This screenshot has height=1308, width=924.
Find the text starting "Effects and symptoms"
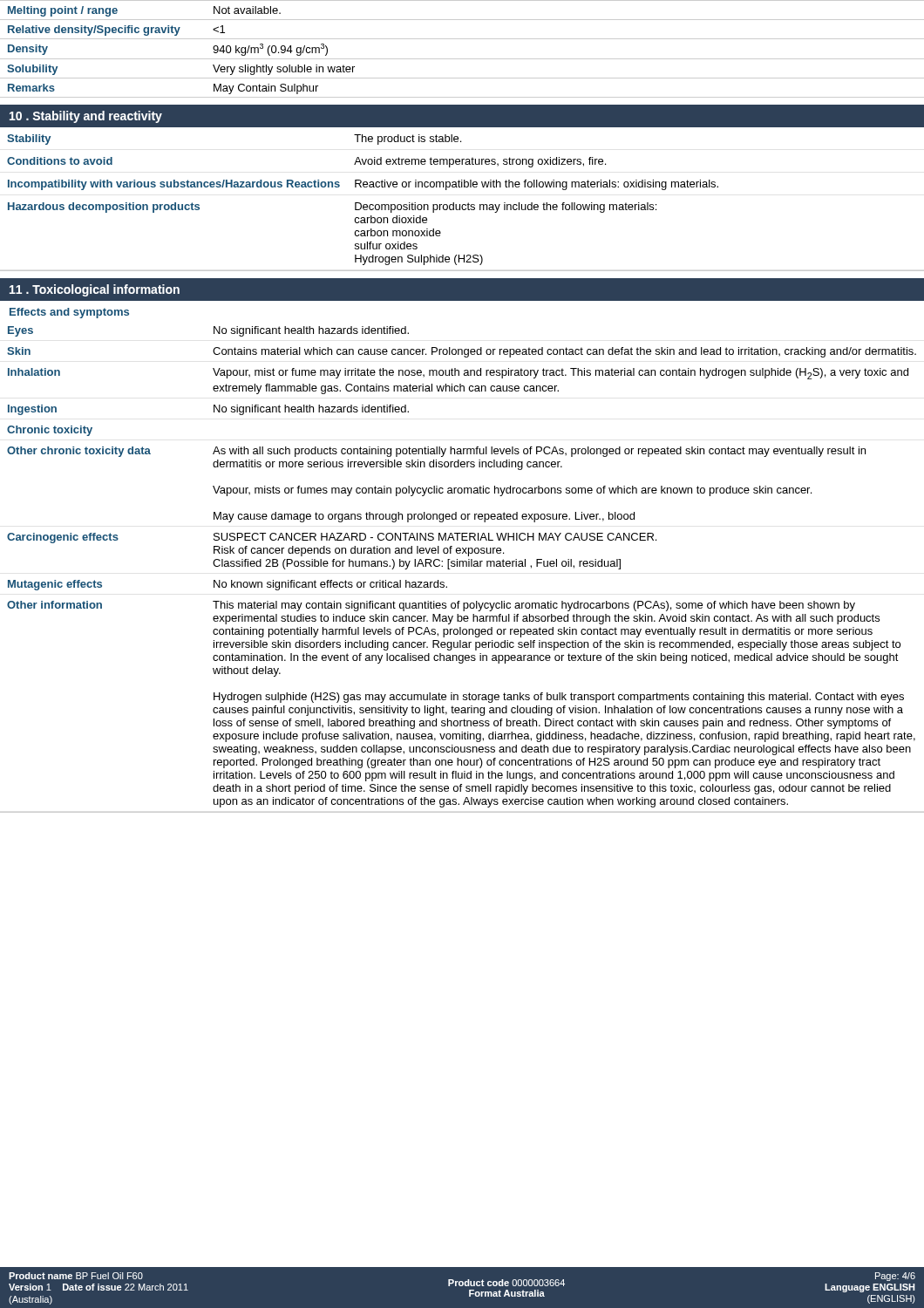click(69, 312)
